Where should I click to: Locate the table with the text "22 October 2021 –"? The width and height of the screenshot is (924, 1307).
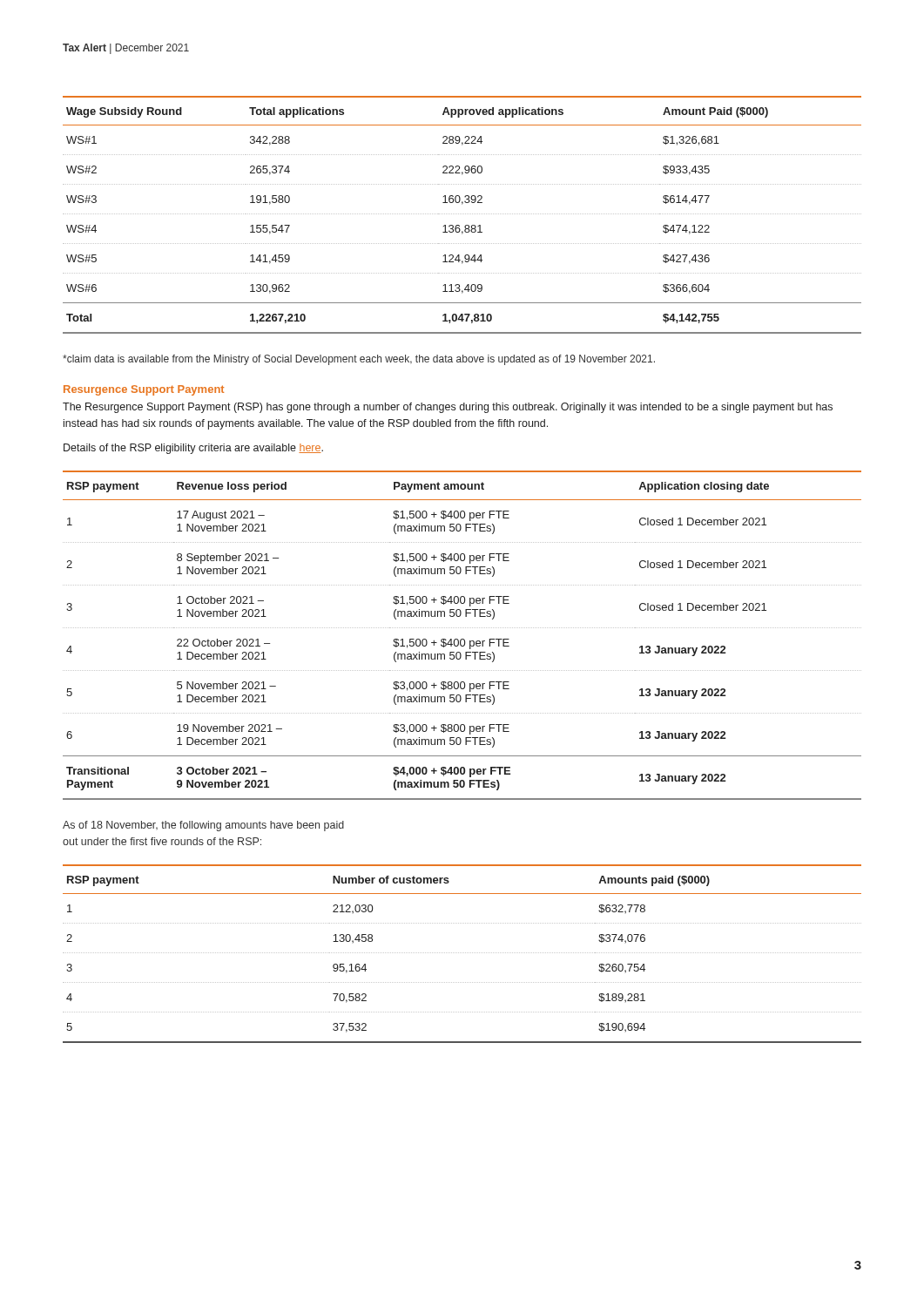[x=462, y=635]
